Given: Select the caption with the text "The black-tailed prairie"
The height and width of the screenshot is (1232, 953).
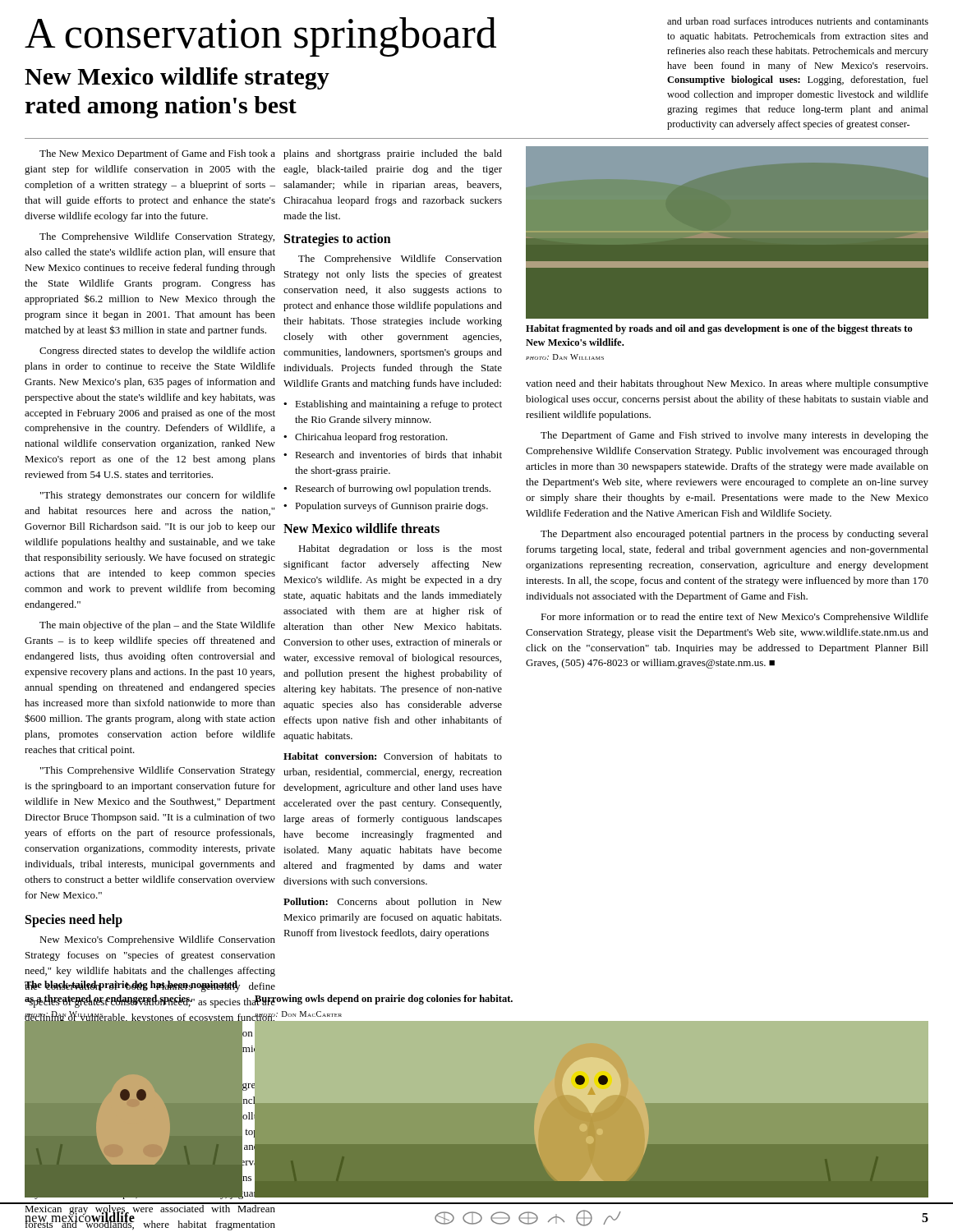Looking at the screenshot, I should tap(131, 992).
